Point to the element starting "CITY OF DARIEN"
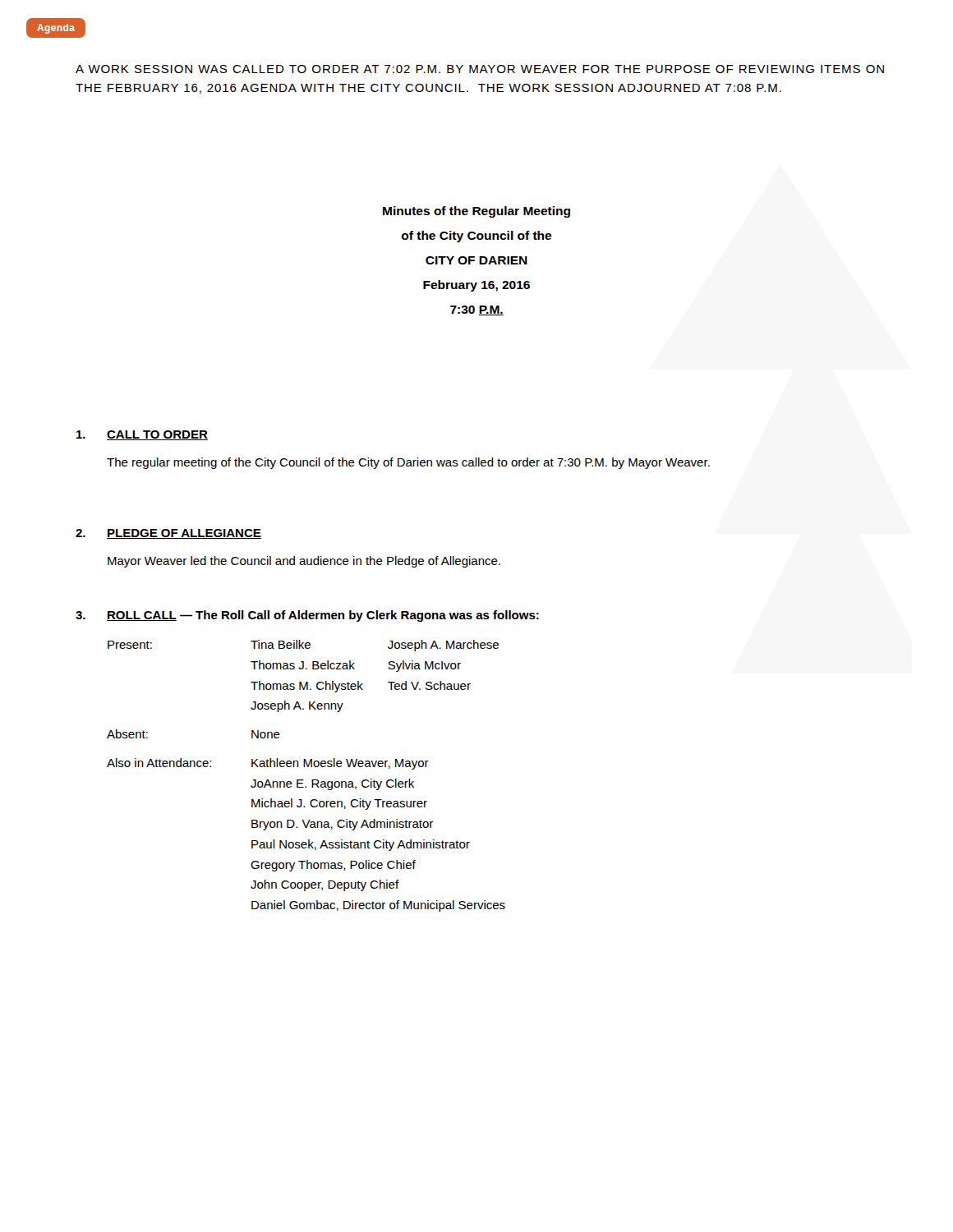 click(x=476, y=260)
